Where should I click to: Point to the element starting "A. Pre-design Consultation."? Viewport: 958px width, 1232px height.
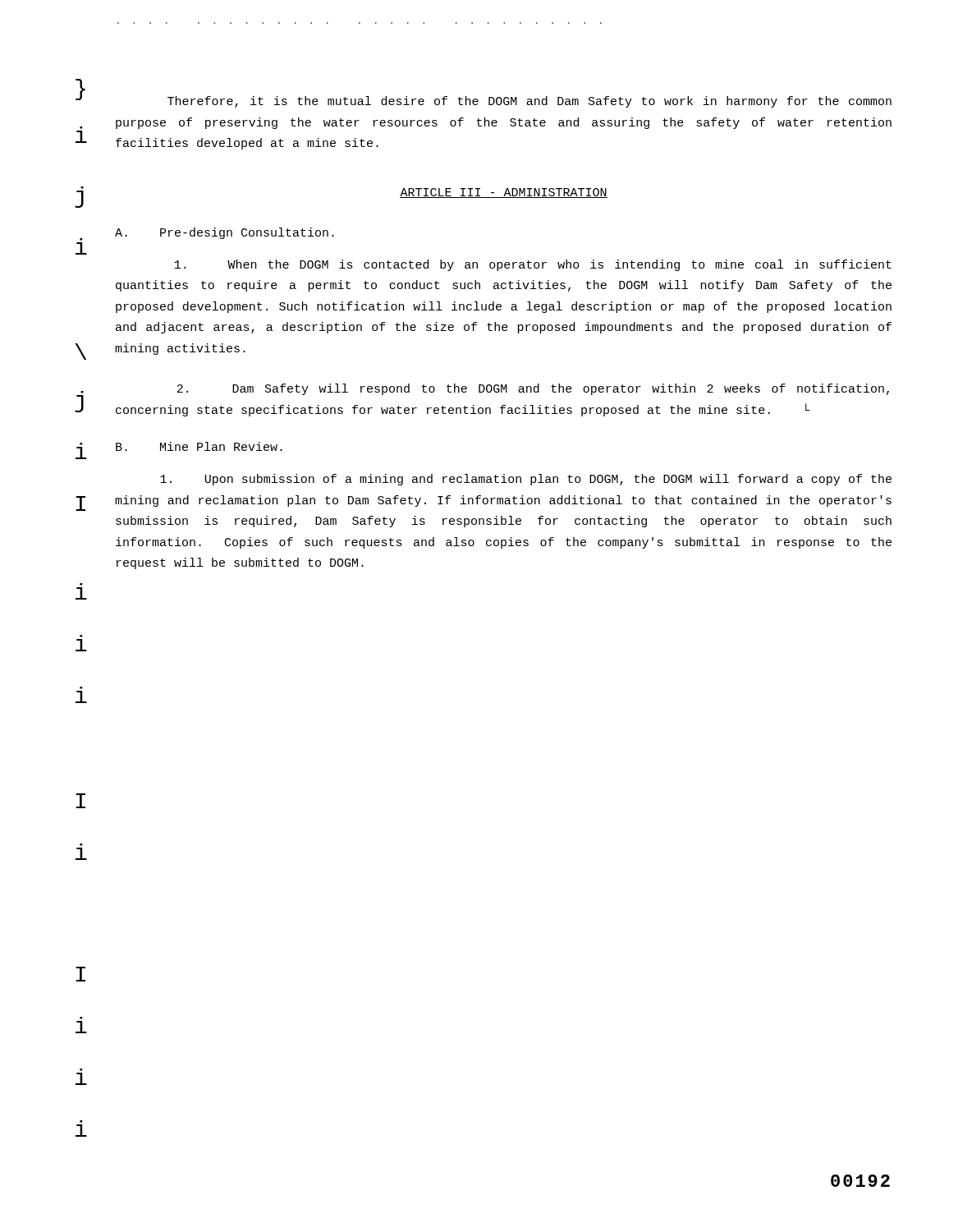pos(226,233)
